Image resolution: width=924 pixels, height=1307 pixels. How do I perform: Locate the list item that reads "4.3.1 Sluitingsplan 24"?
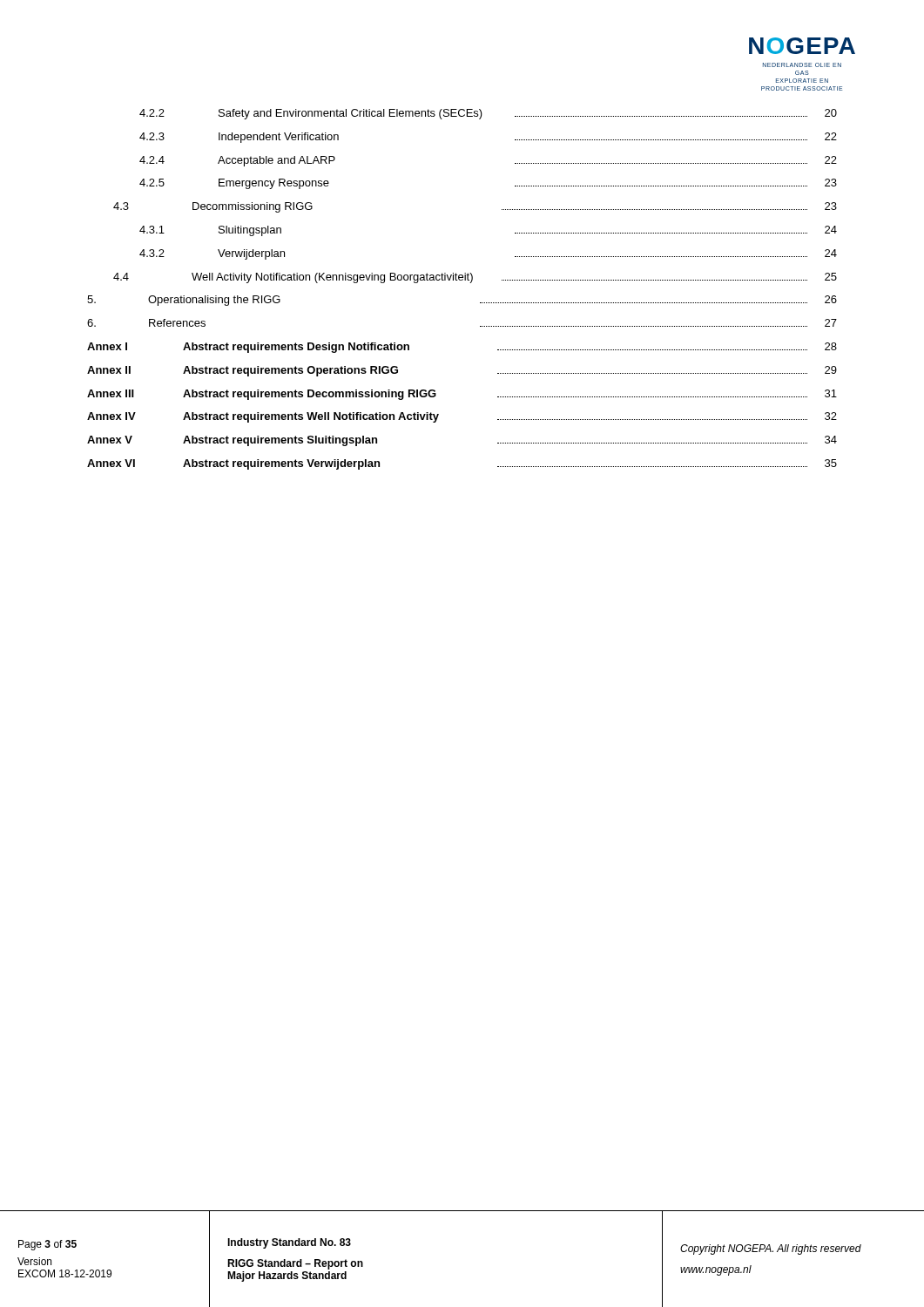click(x=153, y=230)
